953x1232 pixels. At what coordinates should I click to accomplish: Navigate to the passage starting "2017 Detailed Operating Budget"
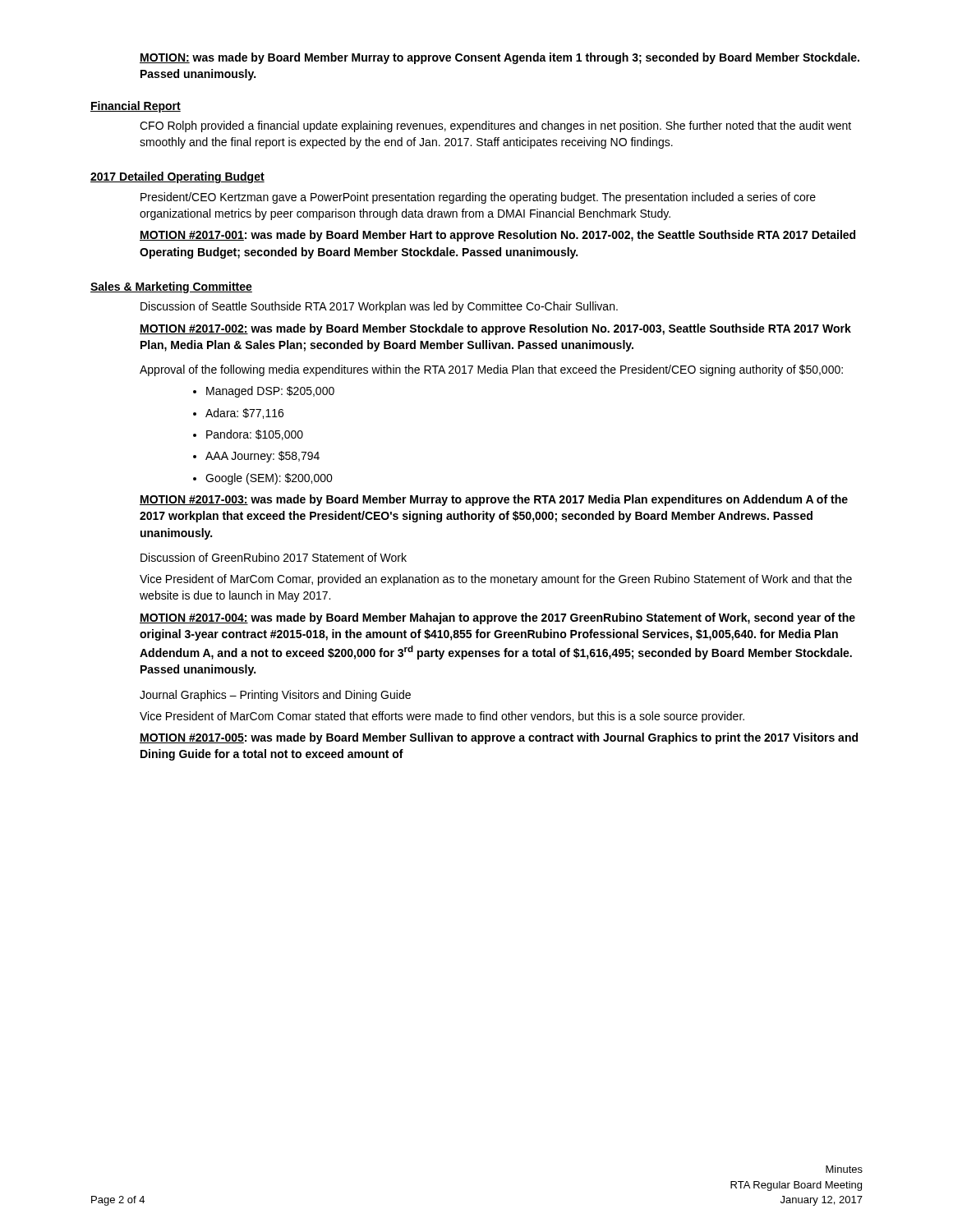pos(177,177)
